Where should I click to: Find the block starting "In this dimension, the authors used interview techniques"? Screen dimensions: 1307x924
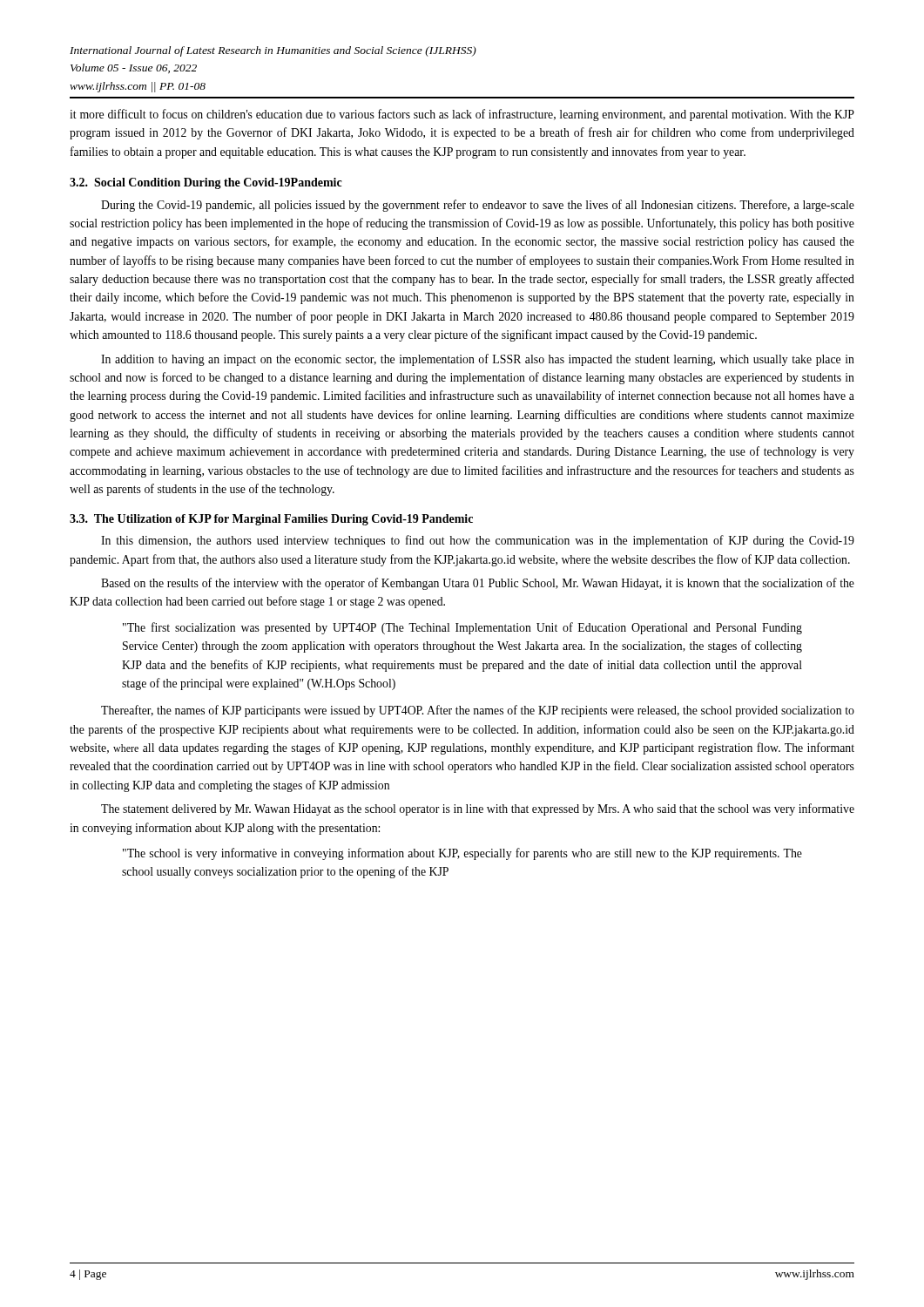click(462, 550)
